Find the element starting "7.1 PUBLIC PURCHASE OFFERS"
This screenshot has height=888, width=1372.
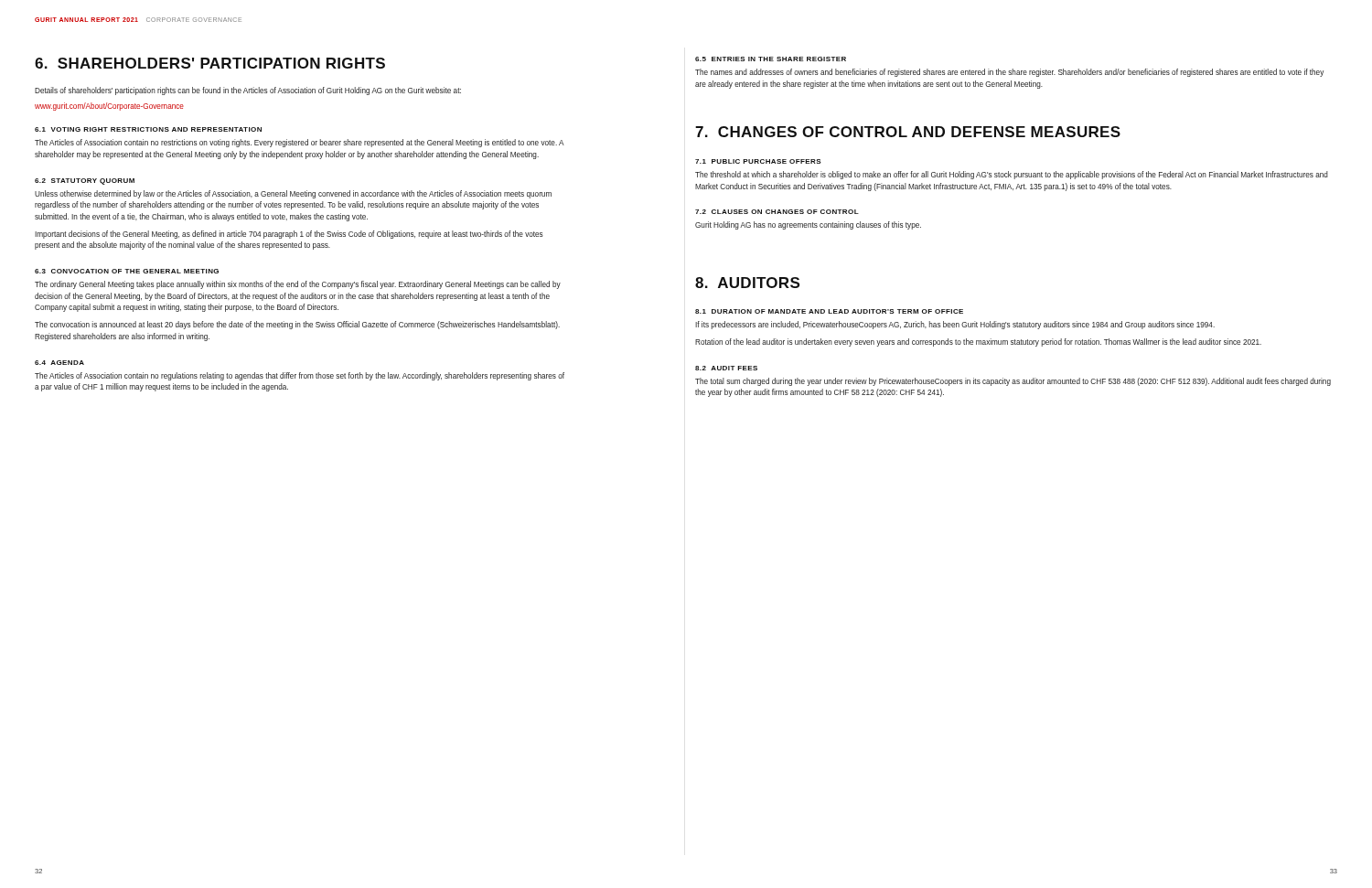pyautogui.click(x=758, y=161)
